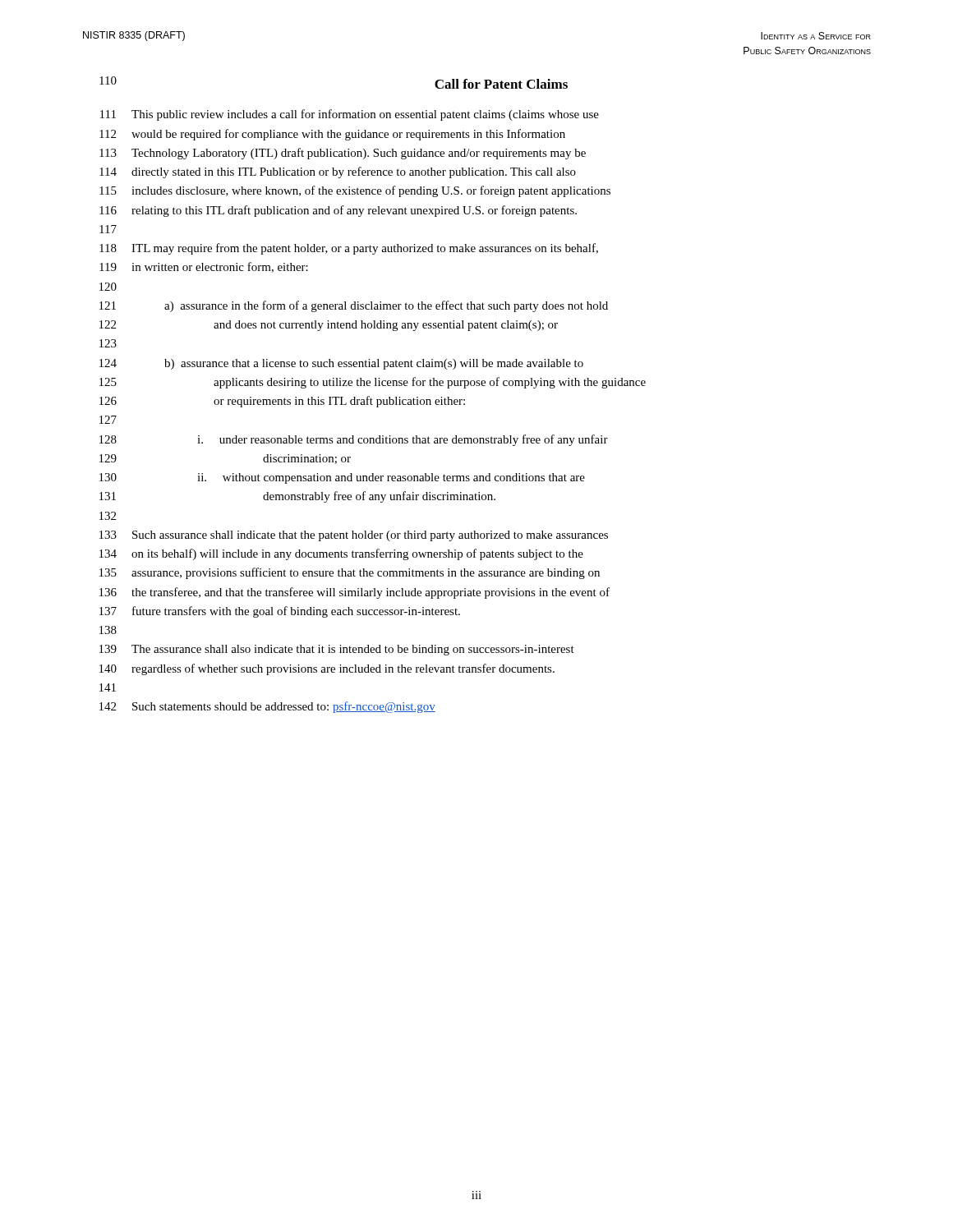Click the title

coord(476,85)
